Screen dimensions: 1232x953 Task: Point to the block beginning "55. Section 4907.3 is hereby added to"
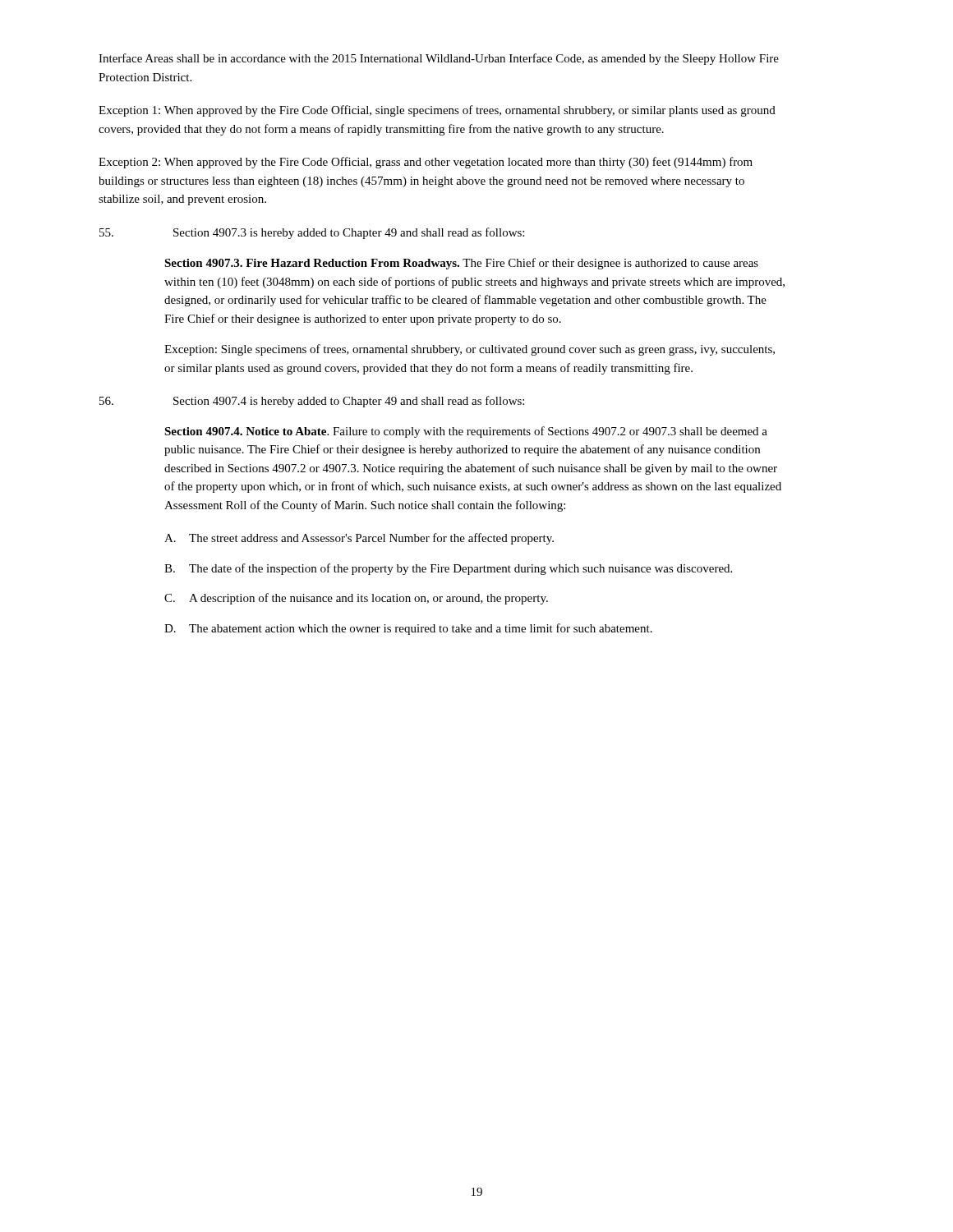(444, 232)
